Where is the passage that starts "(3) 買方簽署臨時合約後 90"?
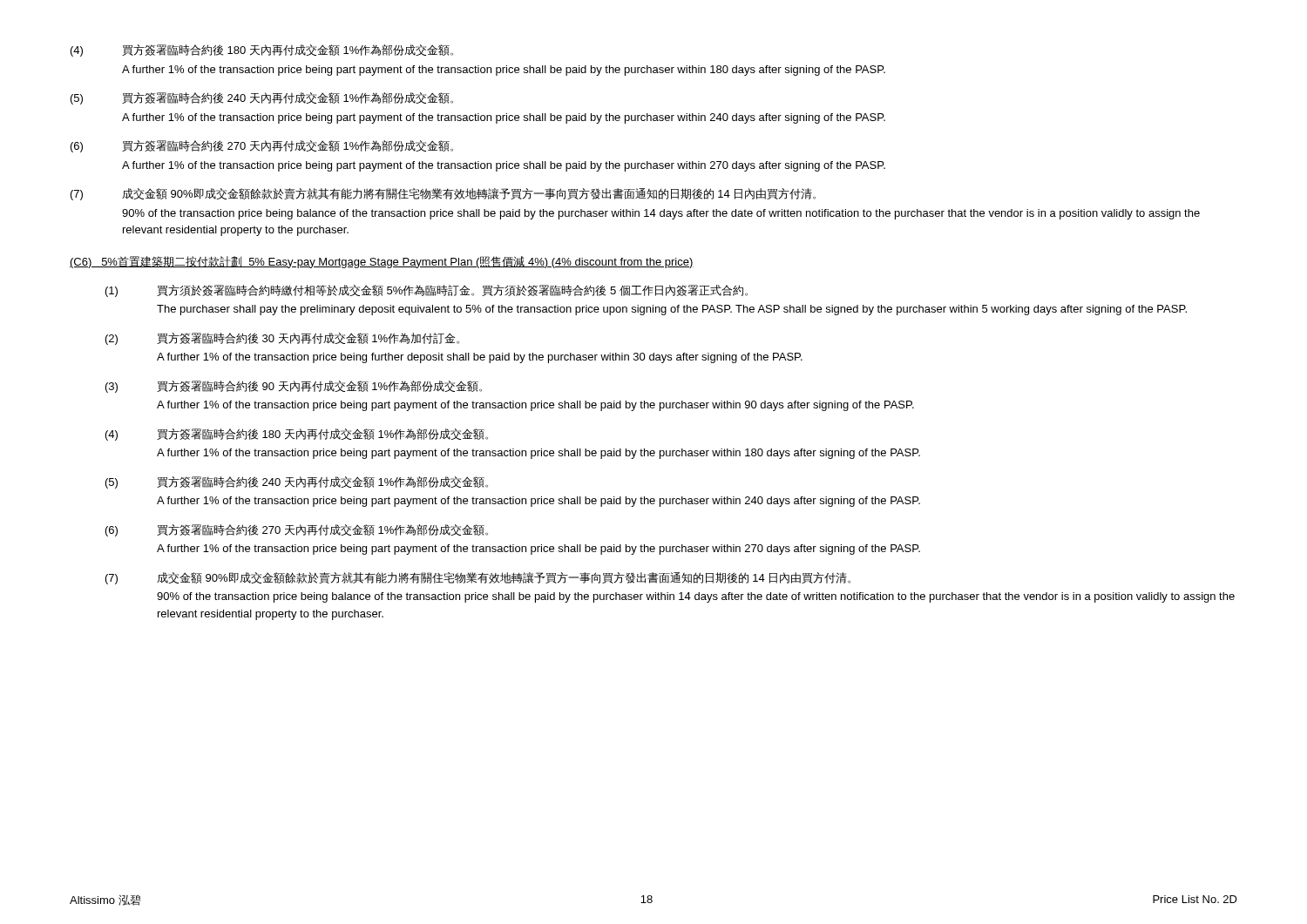Image resolution: width=1307 pixels, height=924 pixels. (x=671, y=395)
